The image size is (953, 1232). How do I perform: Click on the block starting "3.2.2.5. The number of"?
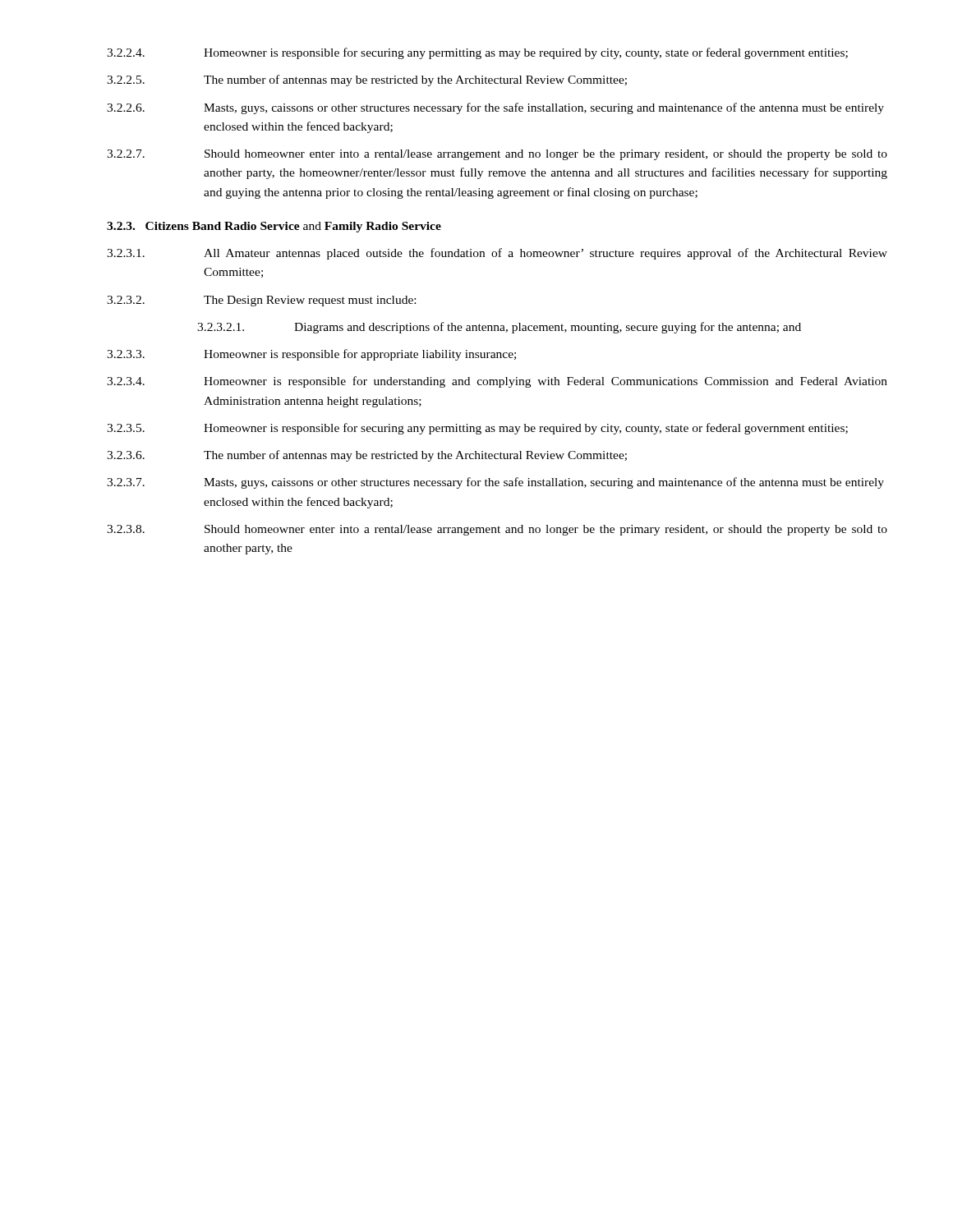[x=497, y=80]
